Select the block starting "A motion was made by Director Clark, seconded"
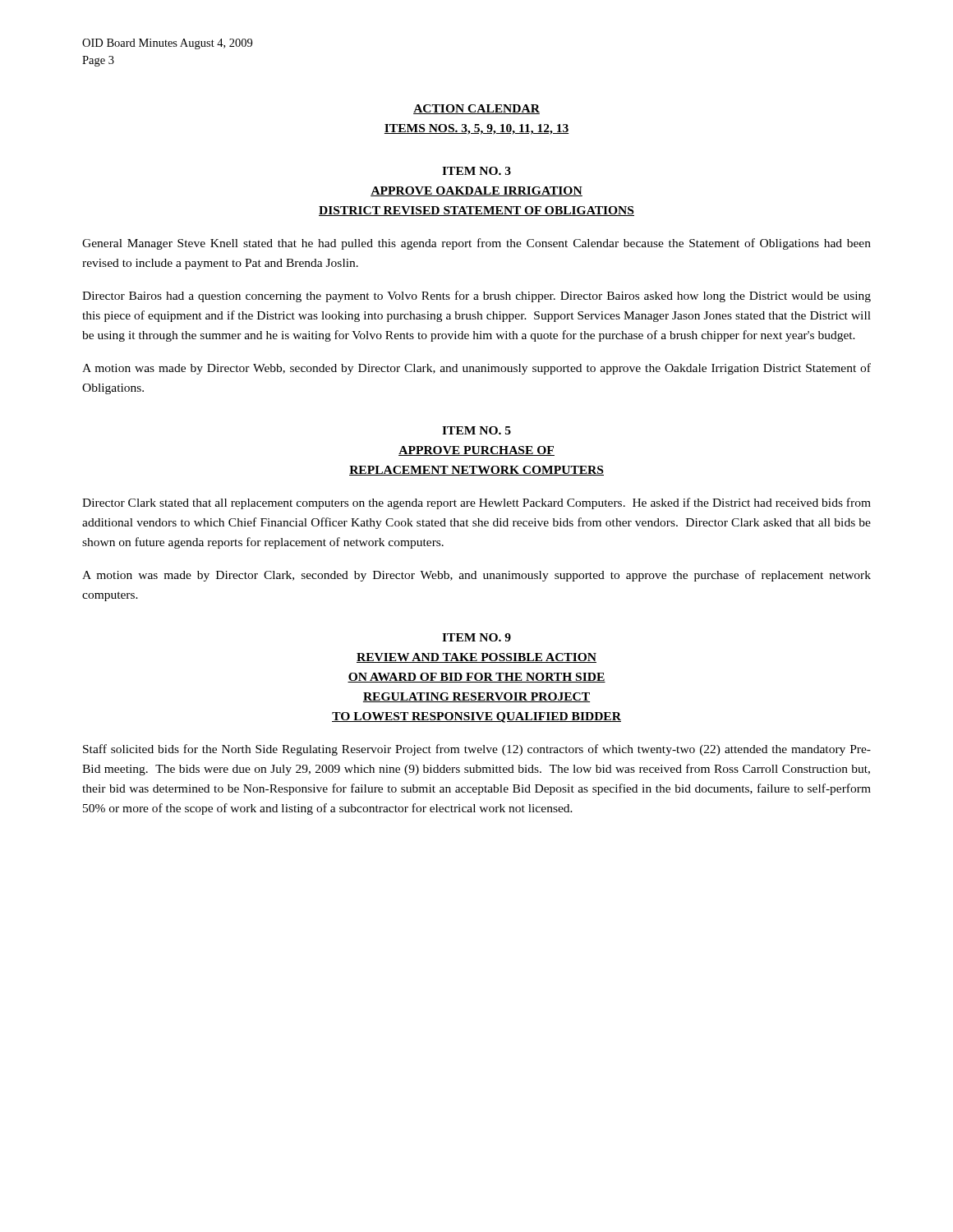Viewport: 953px width, 1232px height. [x=476, y=585]
